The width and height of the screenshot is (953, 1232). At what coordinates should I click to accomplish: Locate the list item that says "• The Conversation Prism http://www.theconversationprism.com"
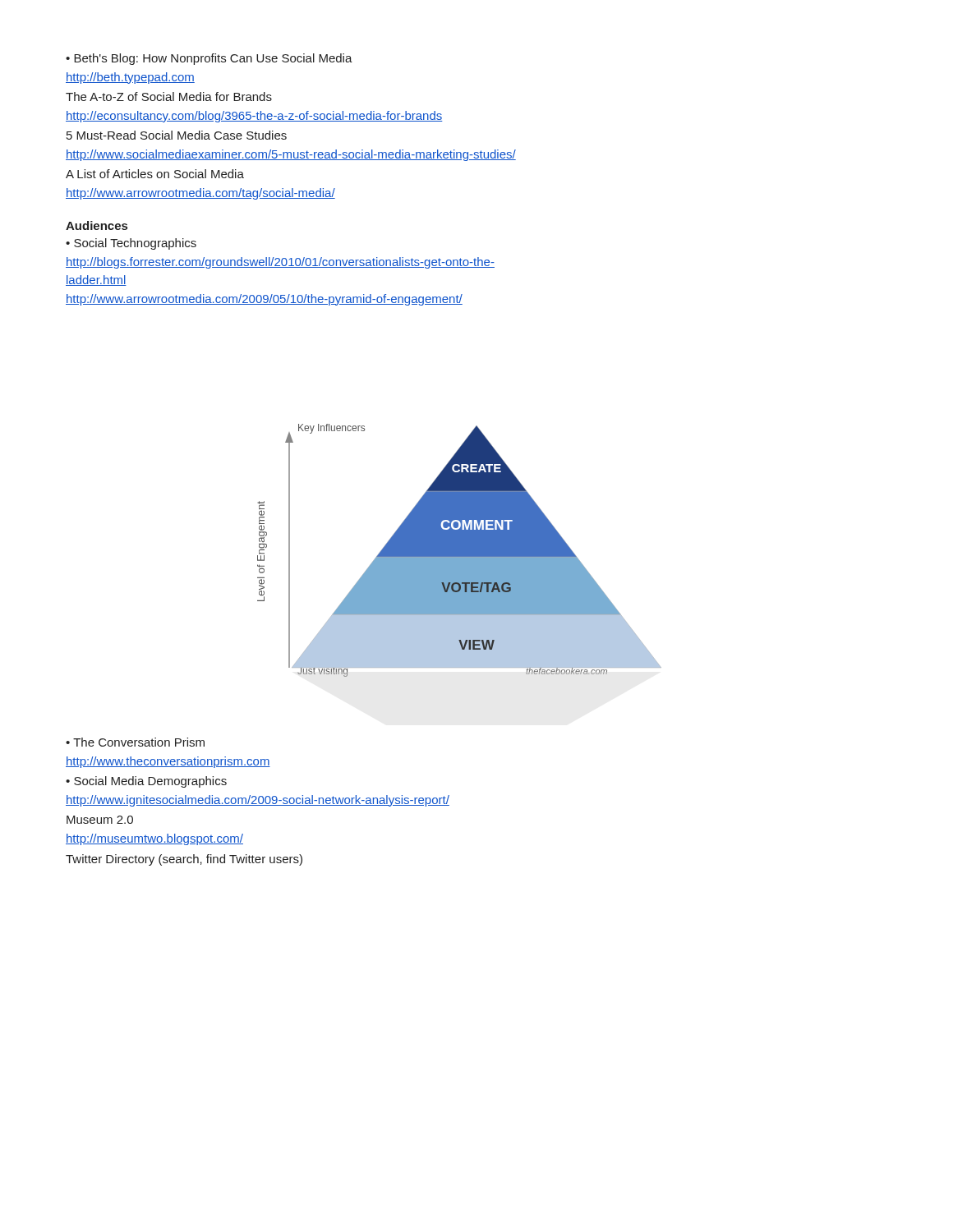point(168,751)
